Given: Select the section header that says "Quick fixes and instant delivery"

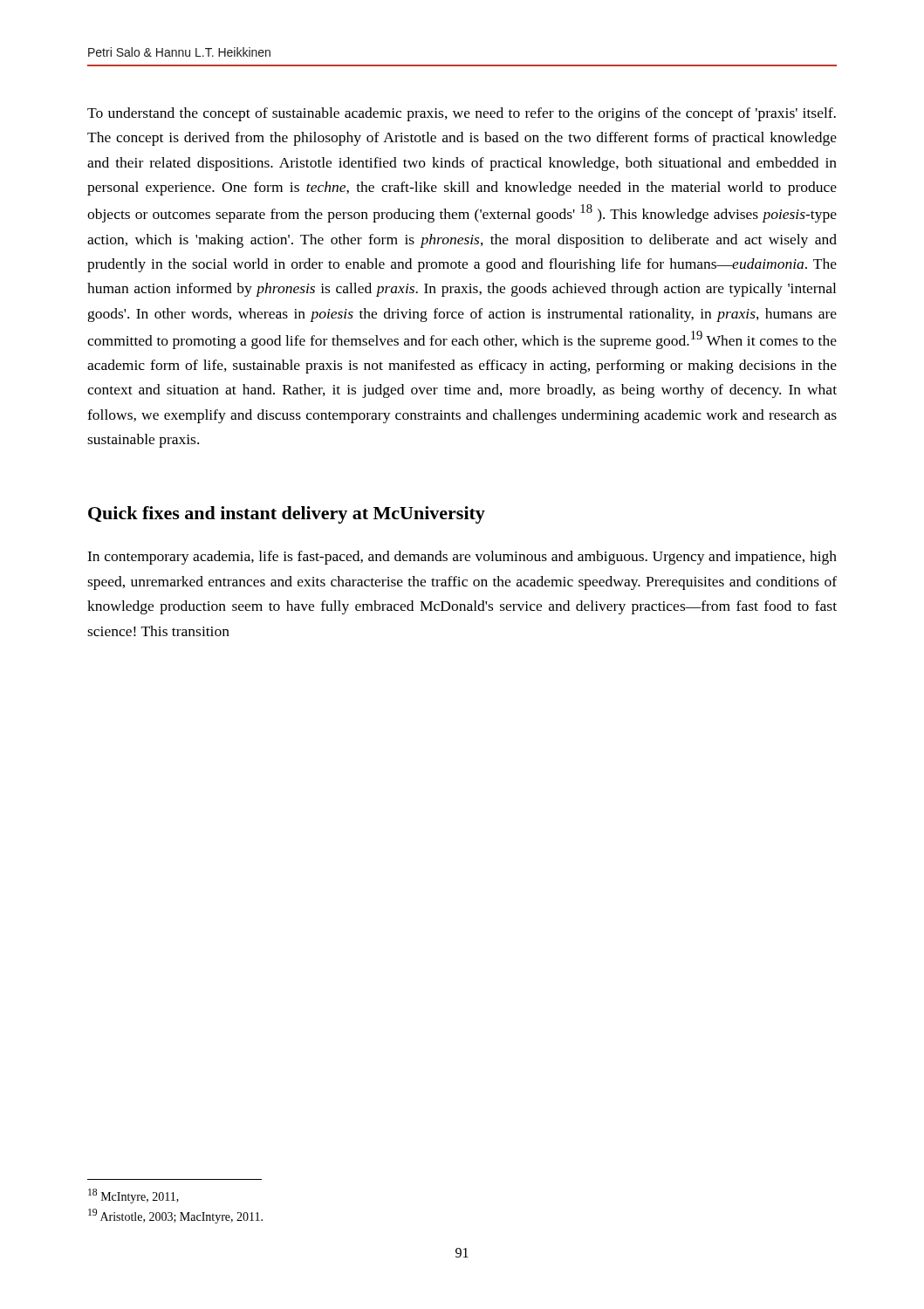Looking at the screenshot, I should tap(286, 513).
